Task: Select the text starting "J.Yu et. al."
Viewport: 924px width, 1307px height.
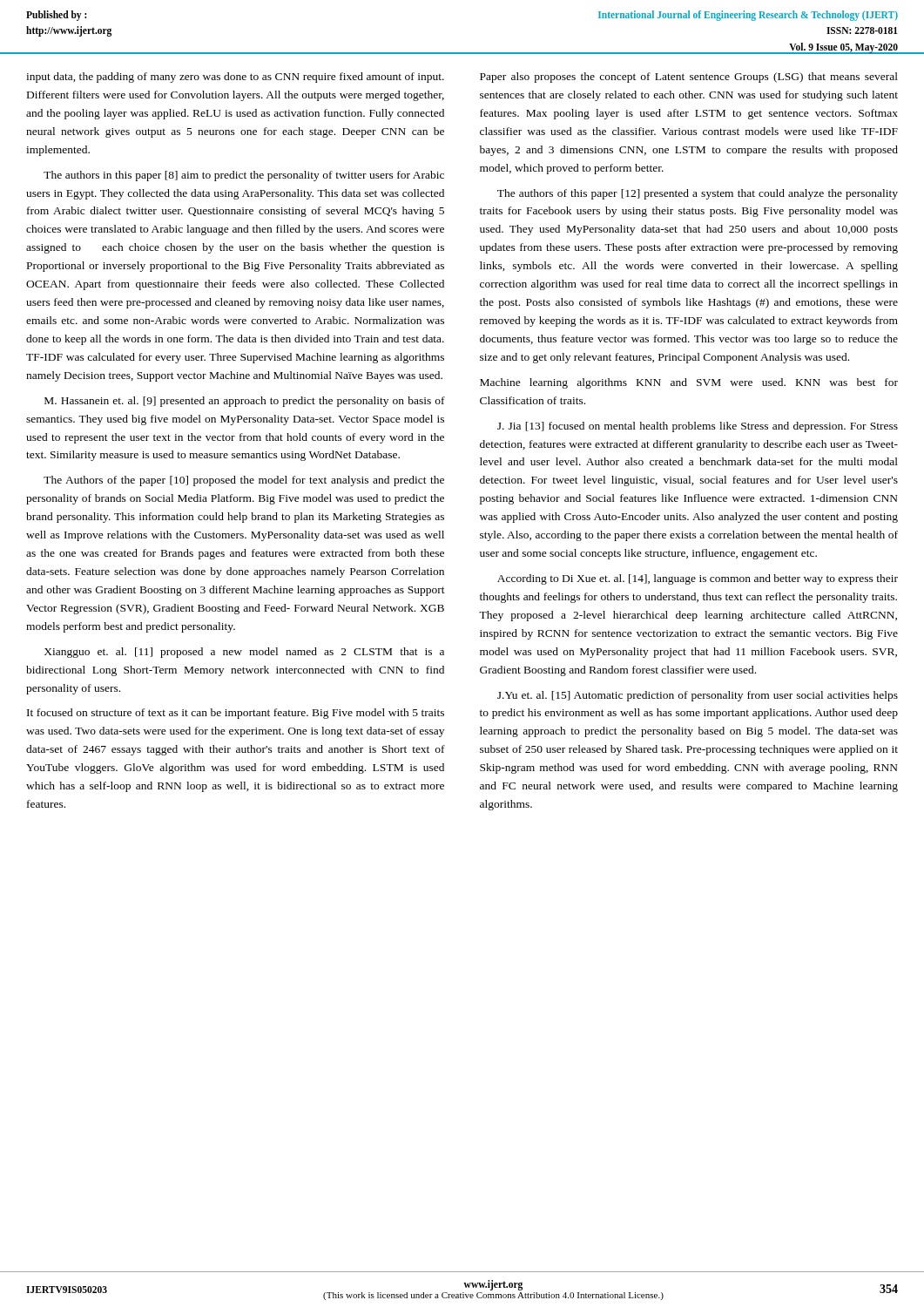Action: (x=689, y=750)
